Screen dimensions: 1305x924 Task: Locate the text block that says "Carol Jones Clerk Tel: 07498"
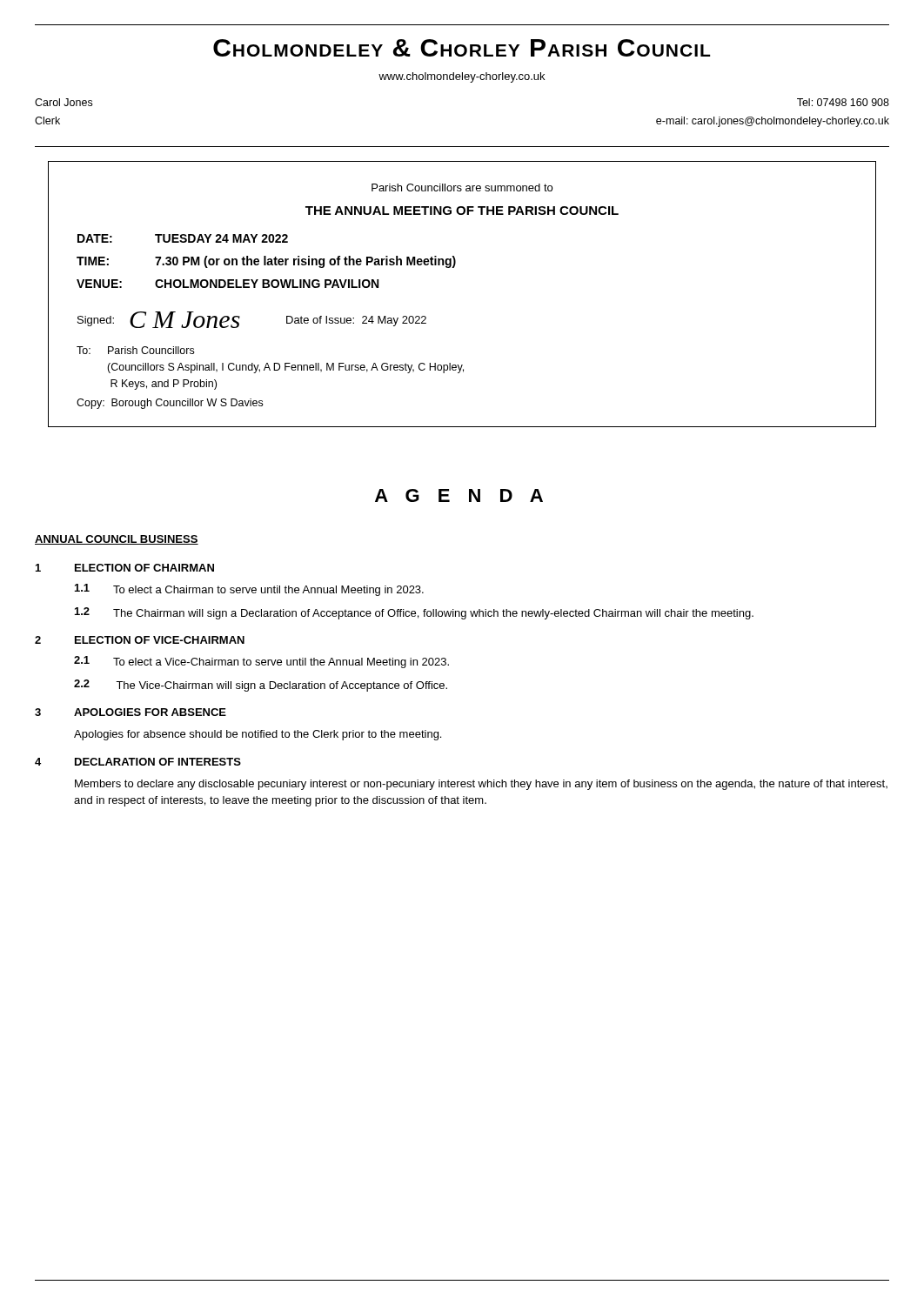pyautogui.click(x=67, y=102)
